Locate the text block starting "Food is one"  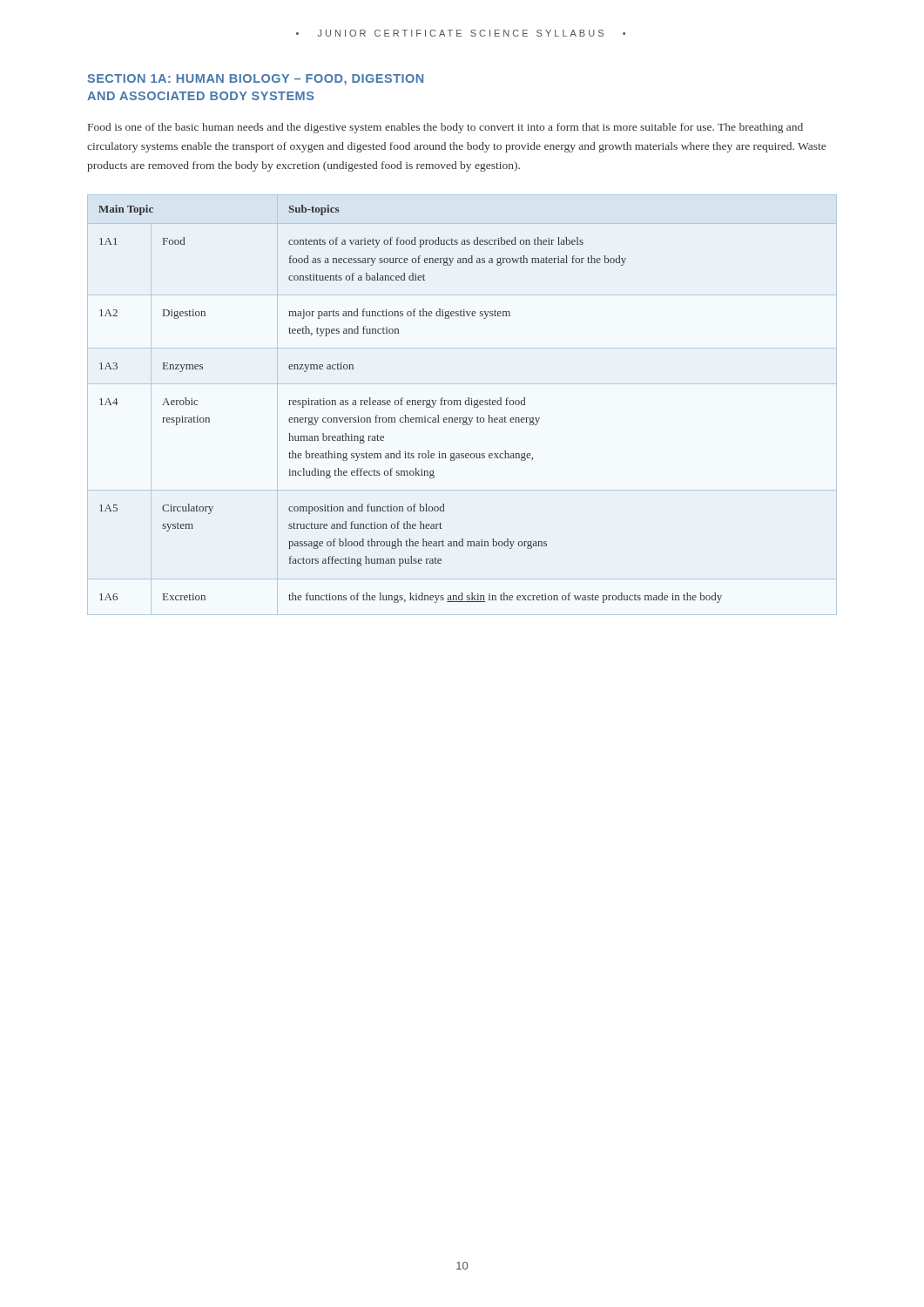coord(457,146)
